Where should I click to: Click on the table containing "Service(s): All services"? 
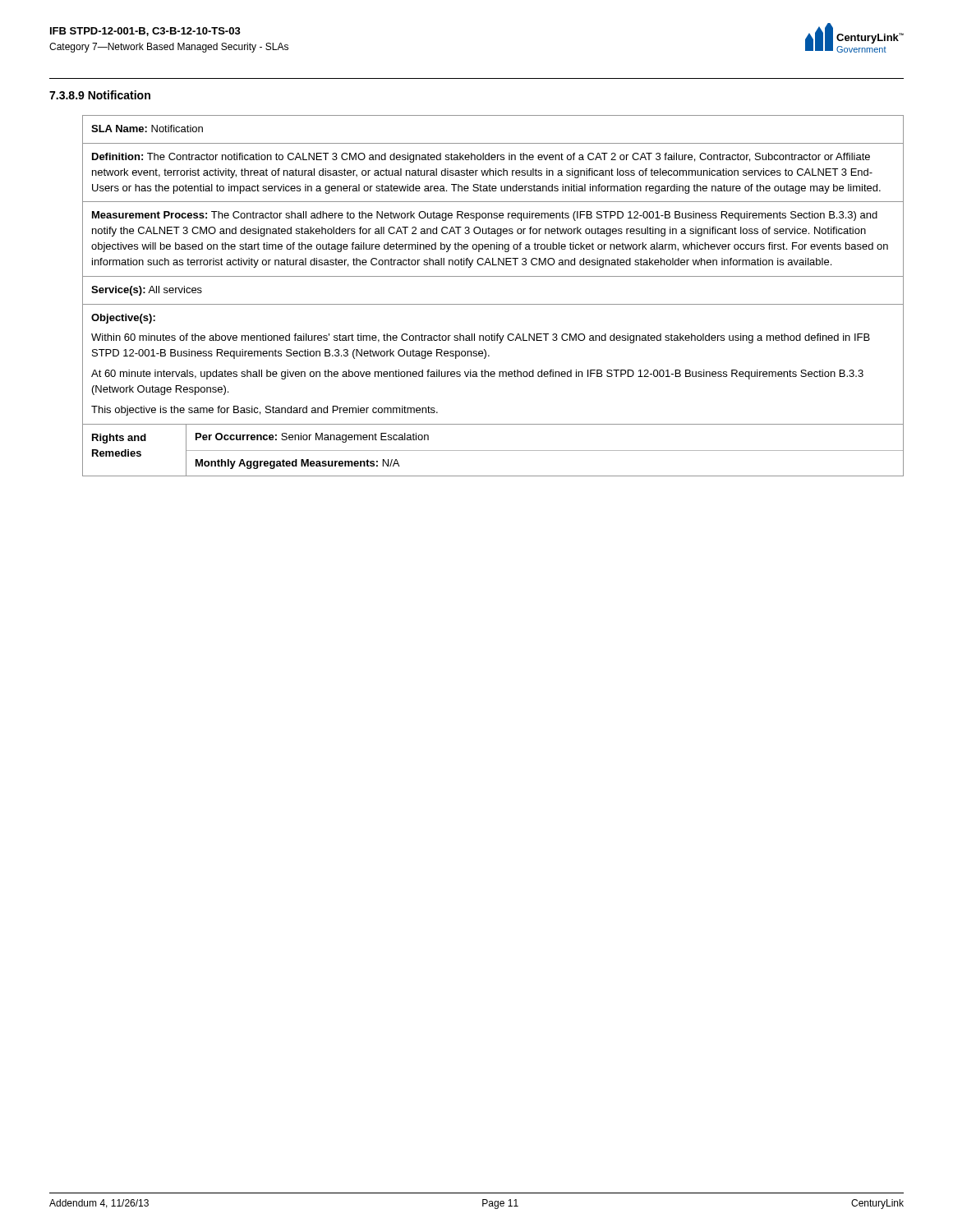click(x=493, y=296)
